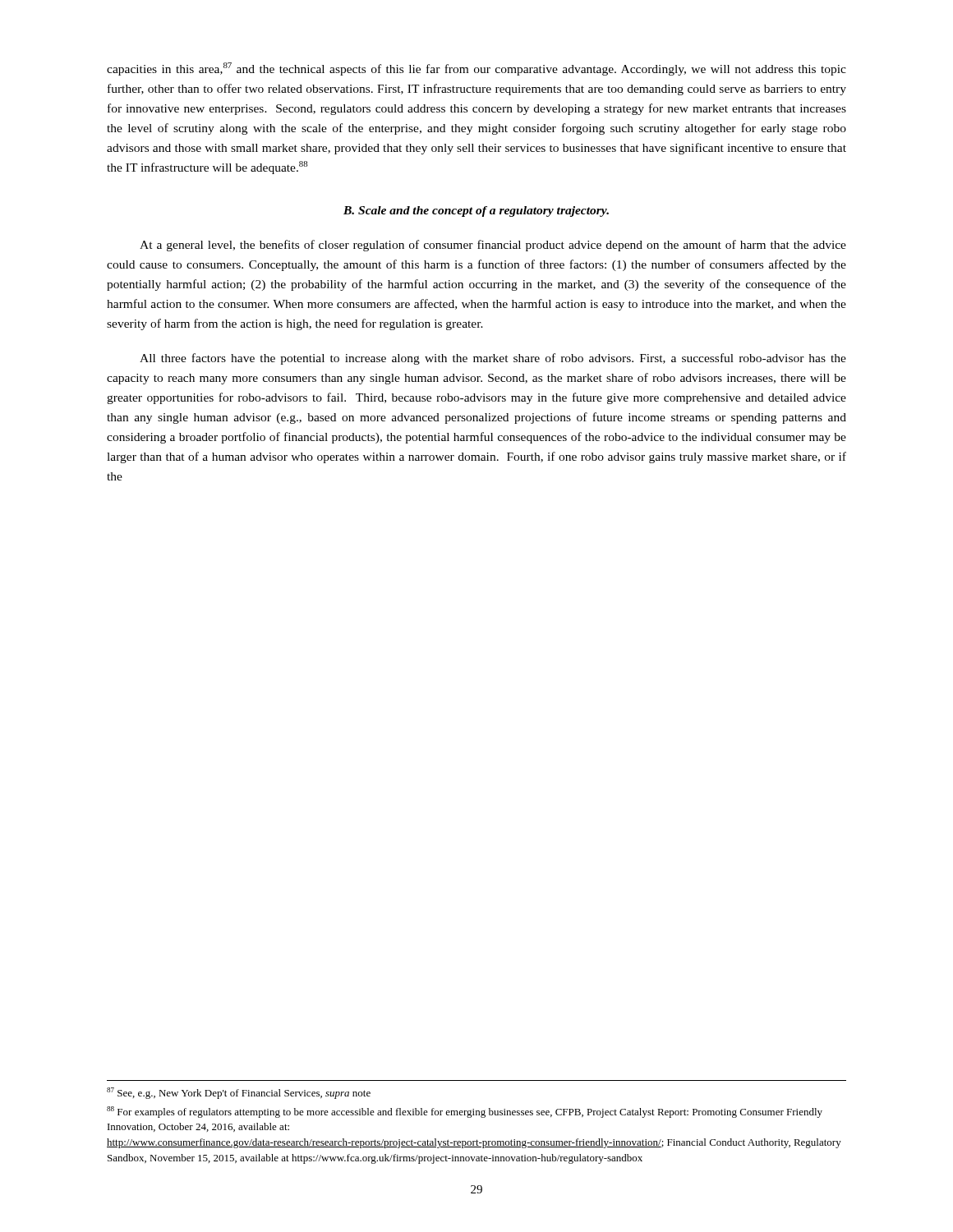Image resolution: width=953 pixels, height=1232 pixels.
Task: Navigate to the element starting "capacities in this"
Action: pos(476,117)
